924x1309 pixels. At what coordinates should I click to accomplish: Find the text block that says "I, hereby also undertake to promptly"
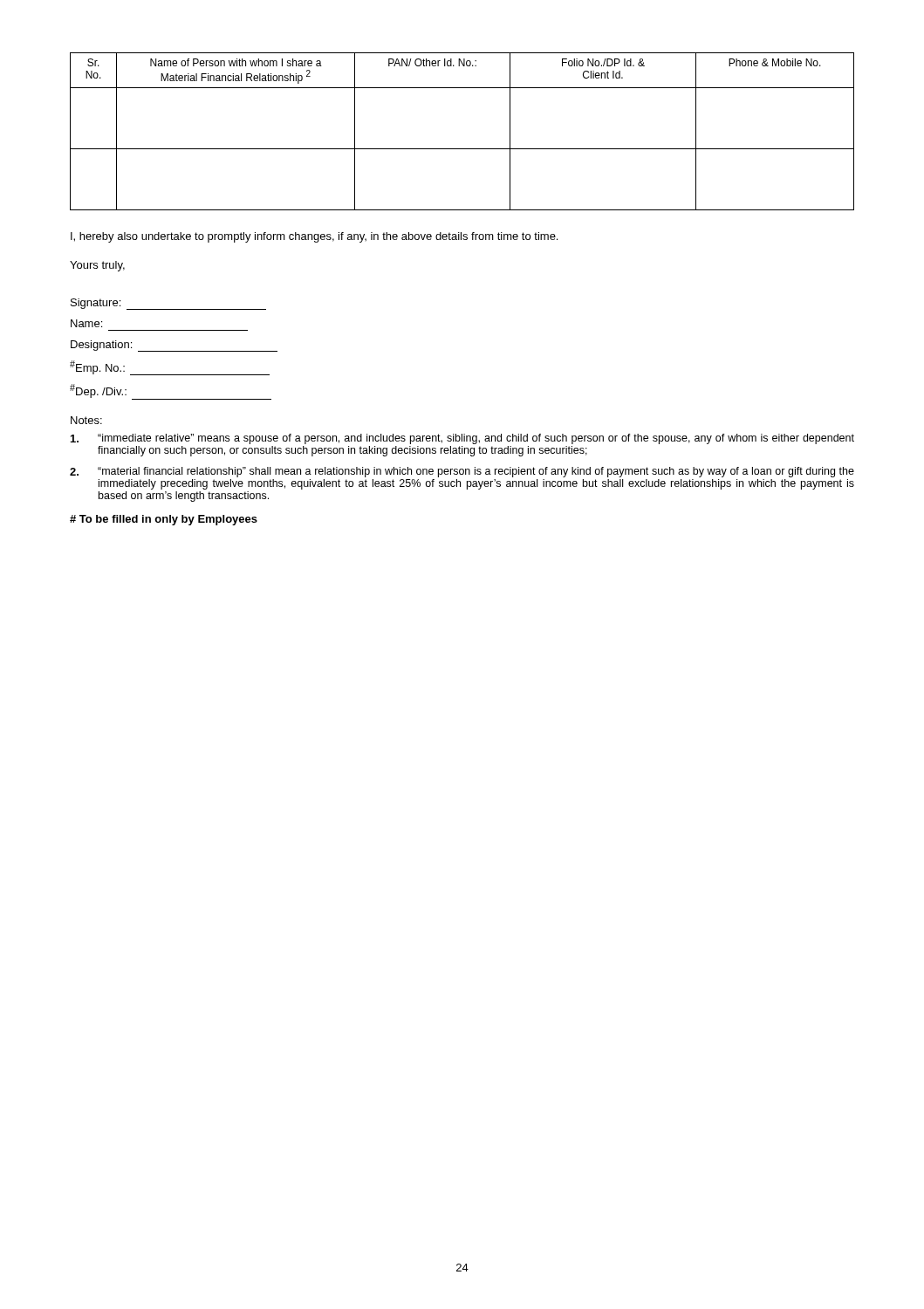pyautogui.click(x=314, y=236)
